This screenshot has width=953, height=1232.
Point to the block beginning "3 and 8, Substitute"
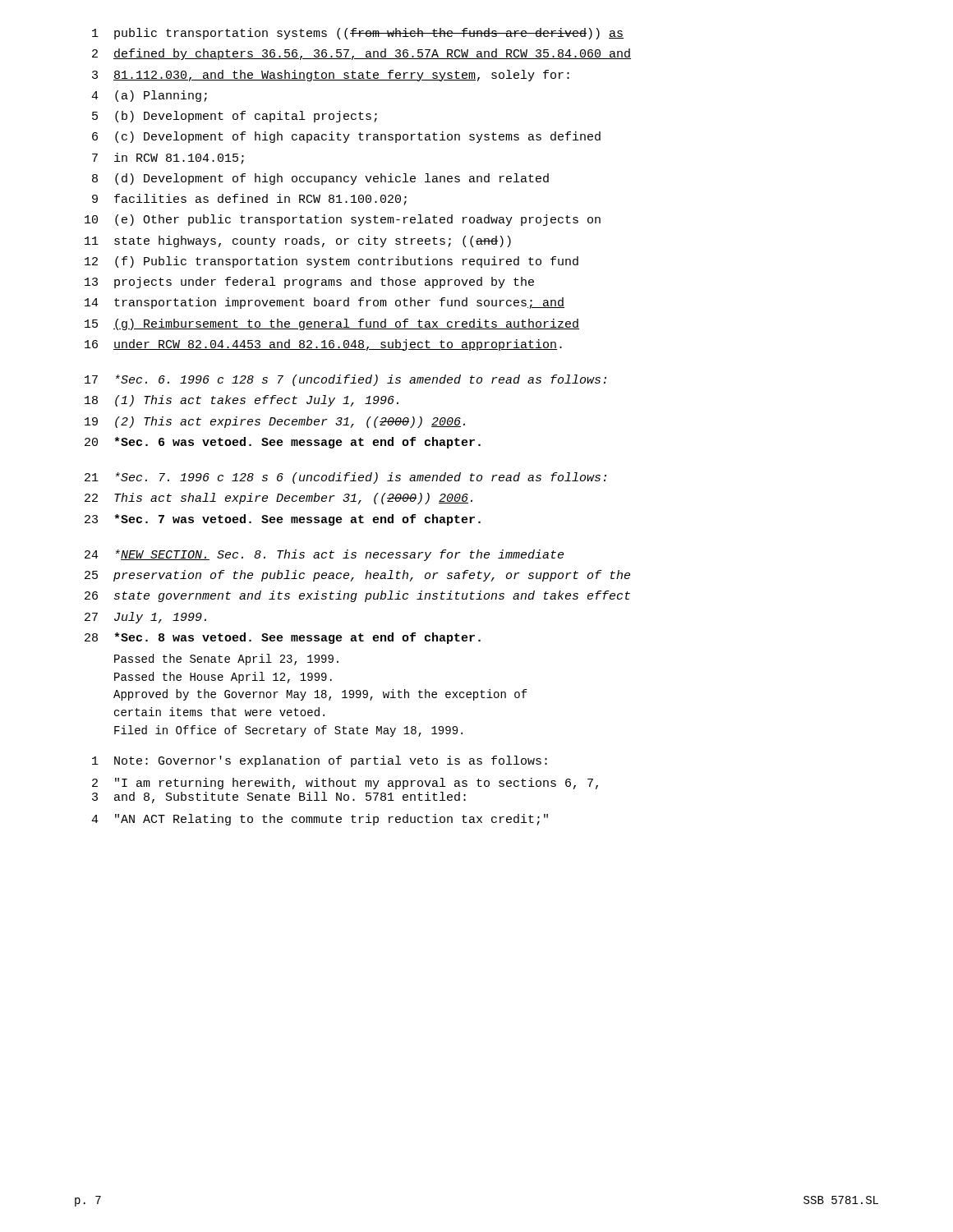(476, 798)
